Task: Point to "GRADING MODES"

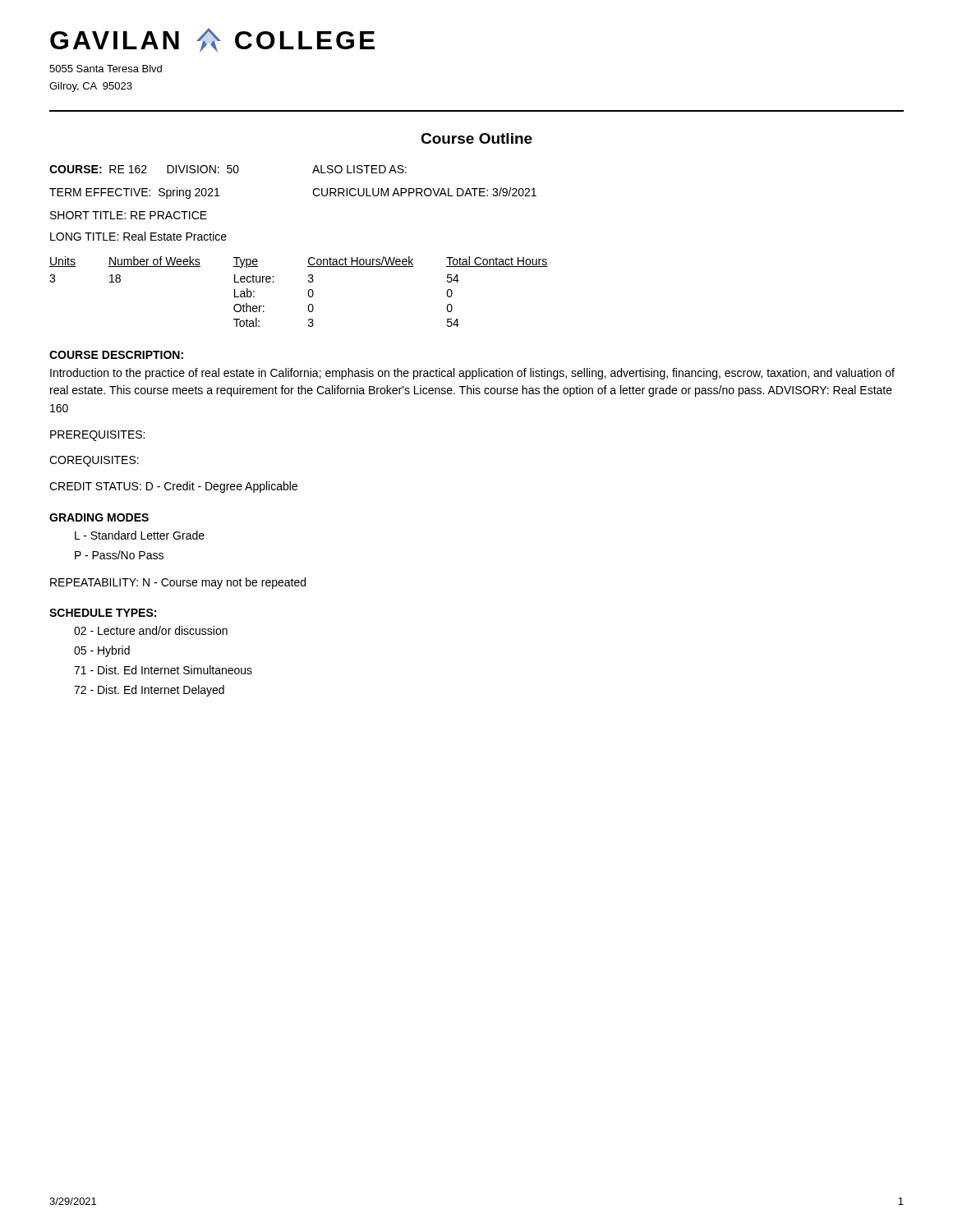Action: click(99, 517)
